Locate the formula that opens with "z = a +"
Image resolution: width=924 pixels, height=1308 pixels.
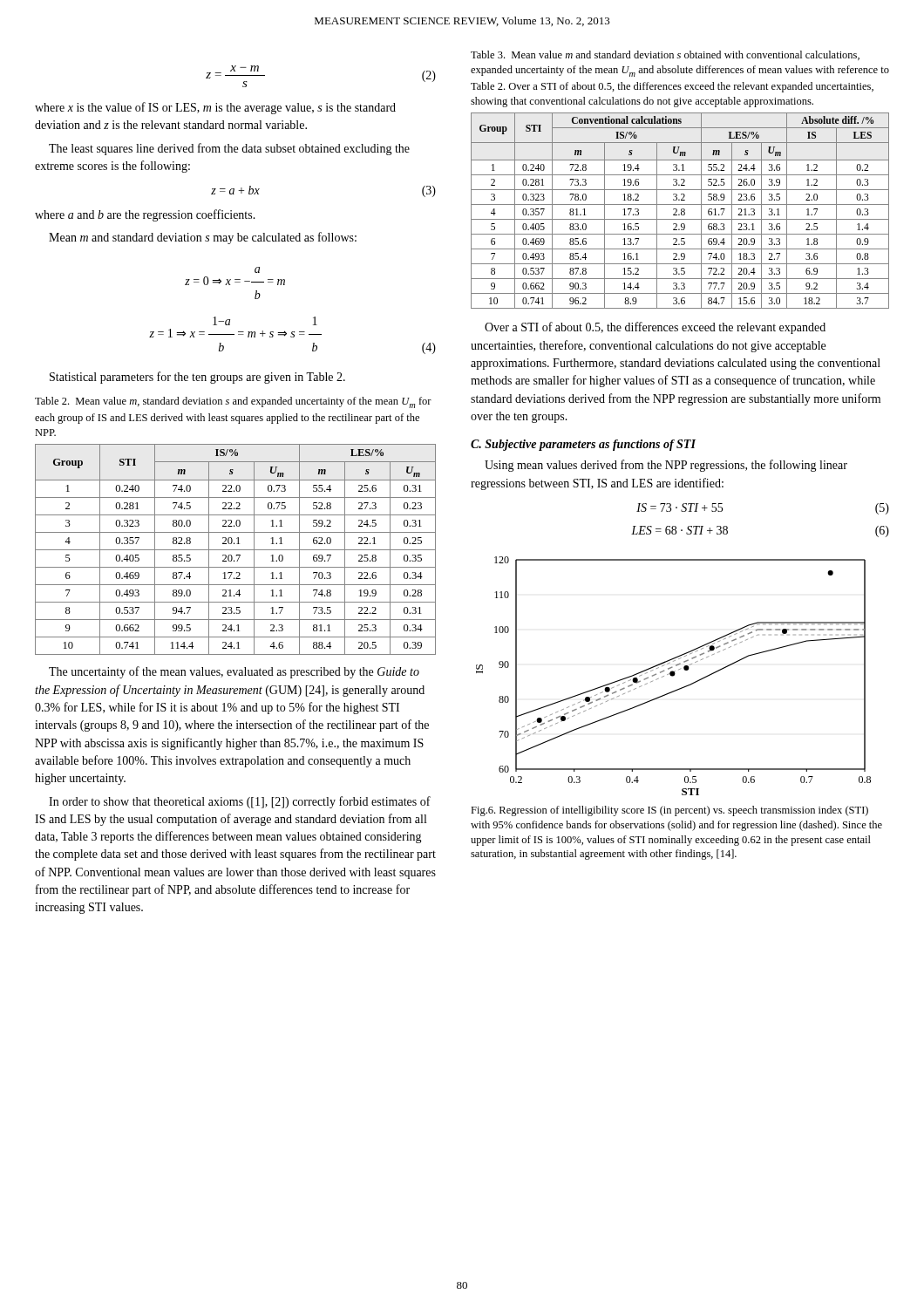pos(231,191)
